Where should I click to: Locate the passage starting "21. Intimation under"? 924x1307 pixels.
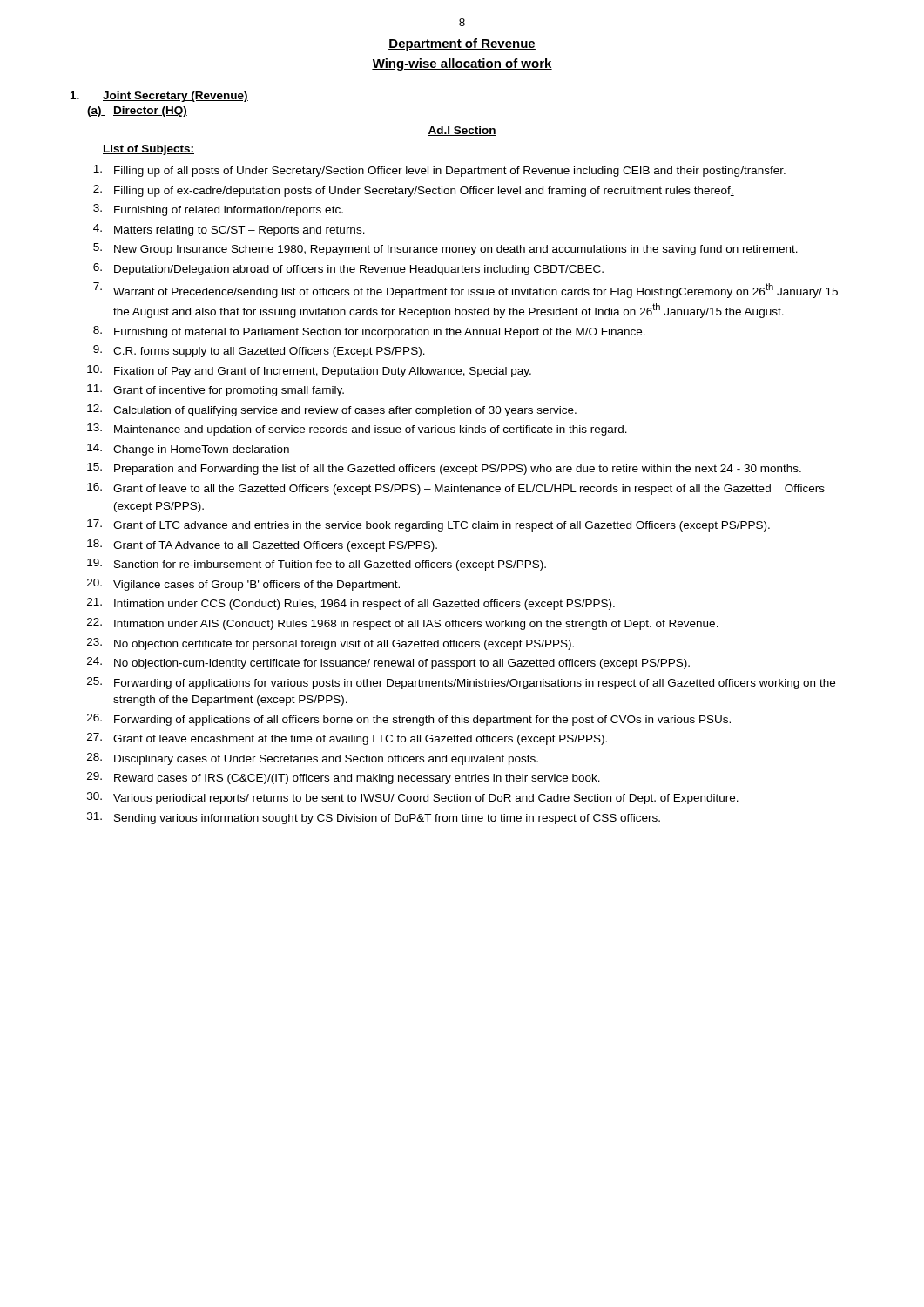[462, 604]
